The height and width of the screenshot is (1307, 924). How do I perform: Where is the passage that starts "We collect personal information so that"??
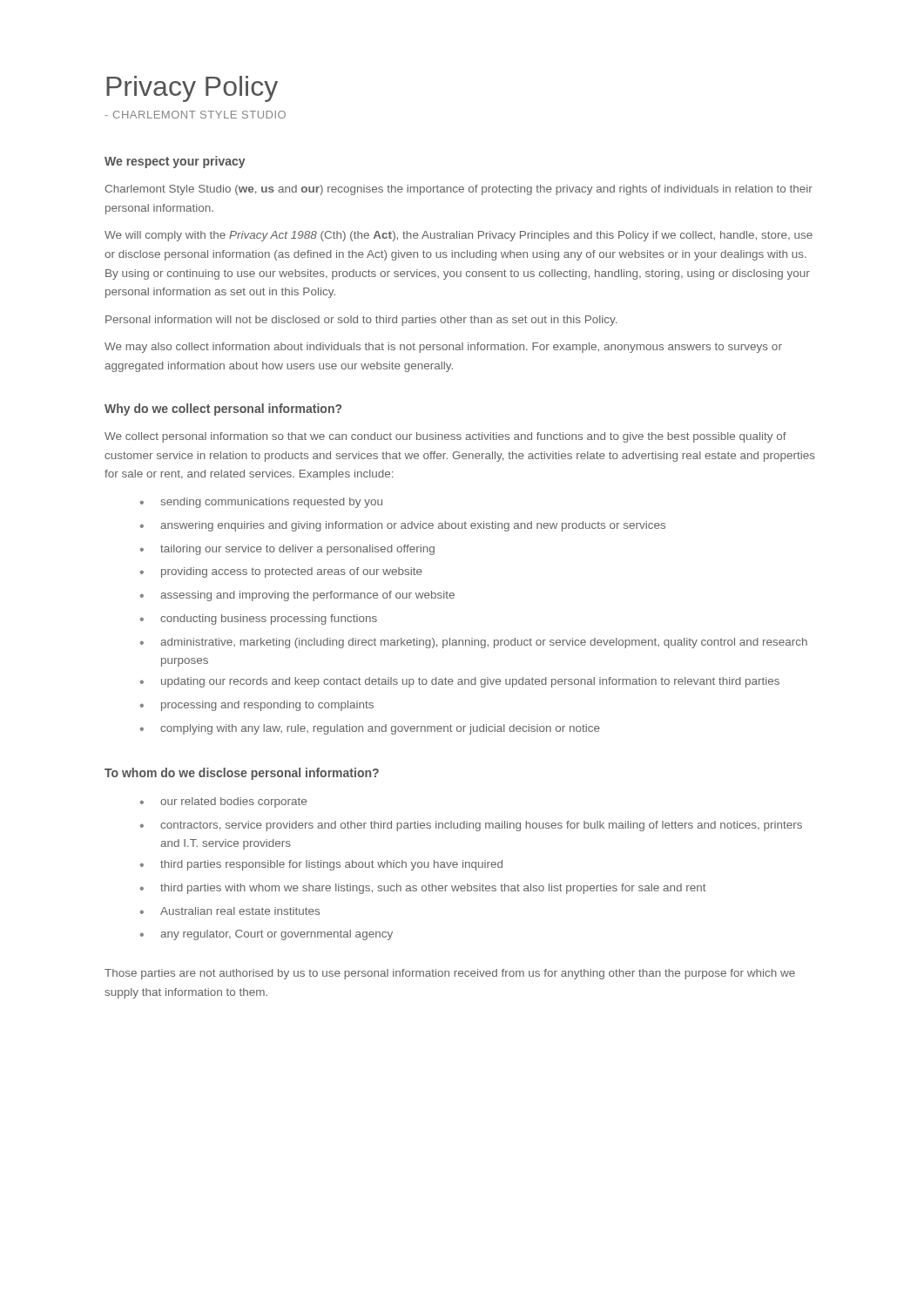click(x=460, y=455)
